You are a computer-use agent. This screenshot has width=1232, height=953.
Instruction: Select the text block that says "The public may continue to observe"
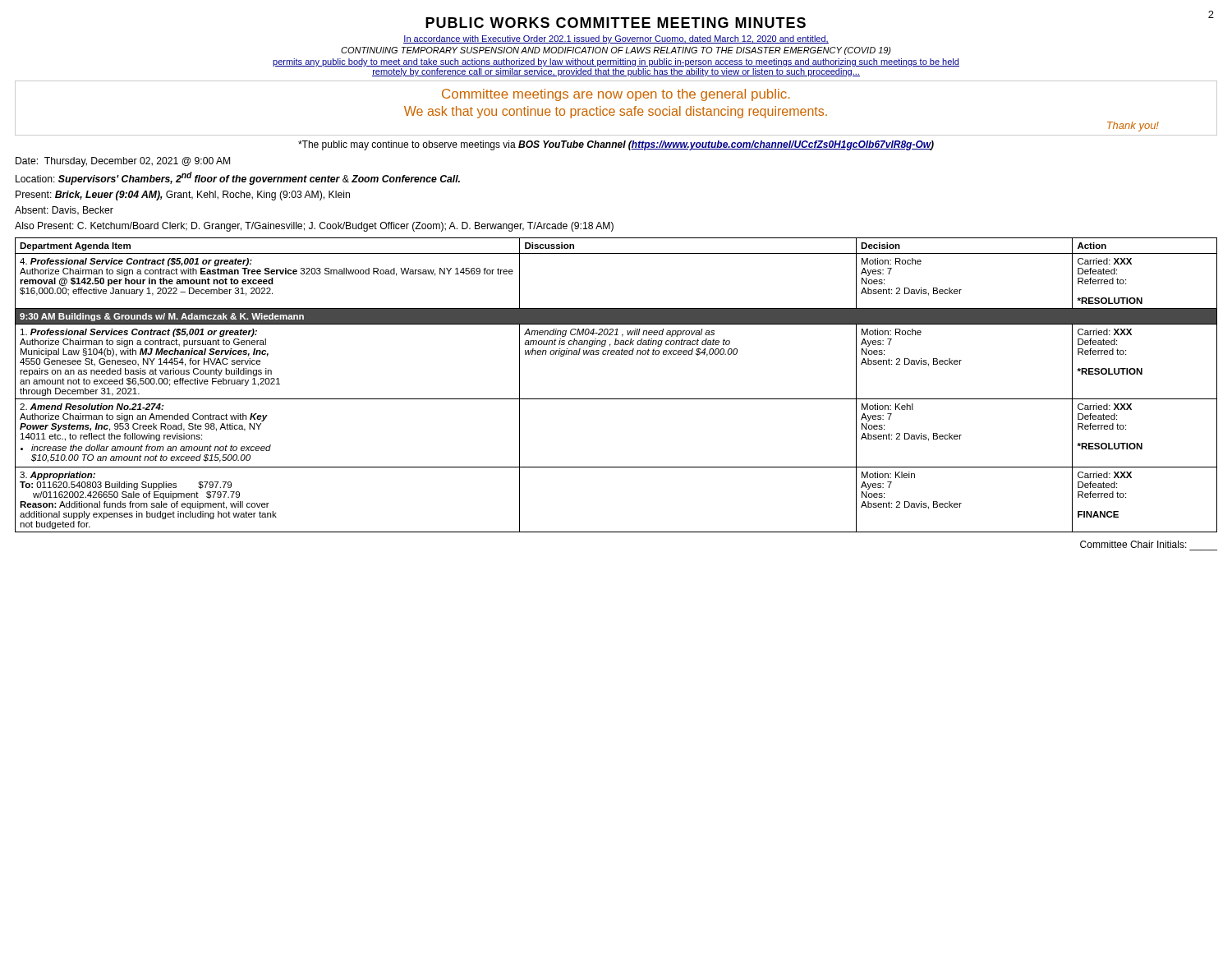click(x=616, y=145)
